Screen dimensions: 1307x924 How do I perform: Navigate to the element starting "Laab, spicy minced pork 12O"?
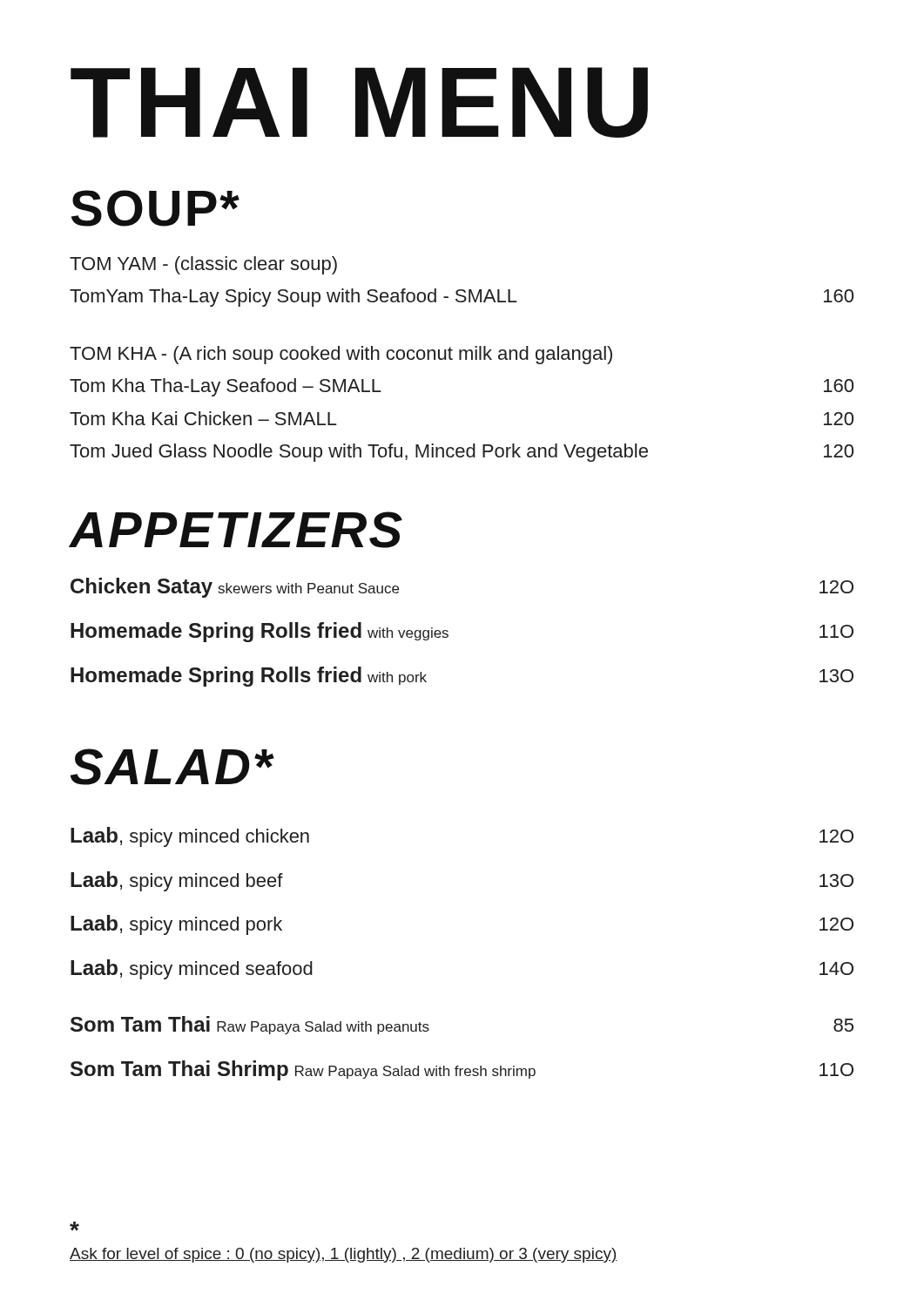pyautogui.click(x=186, y=925)
